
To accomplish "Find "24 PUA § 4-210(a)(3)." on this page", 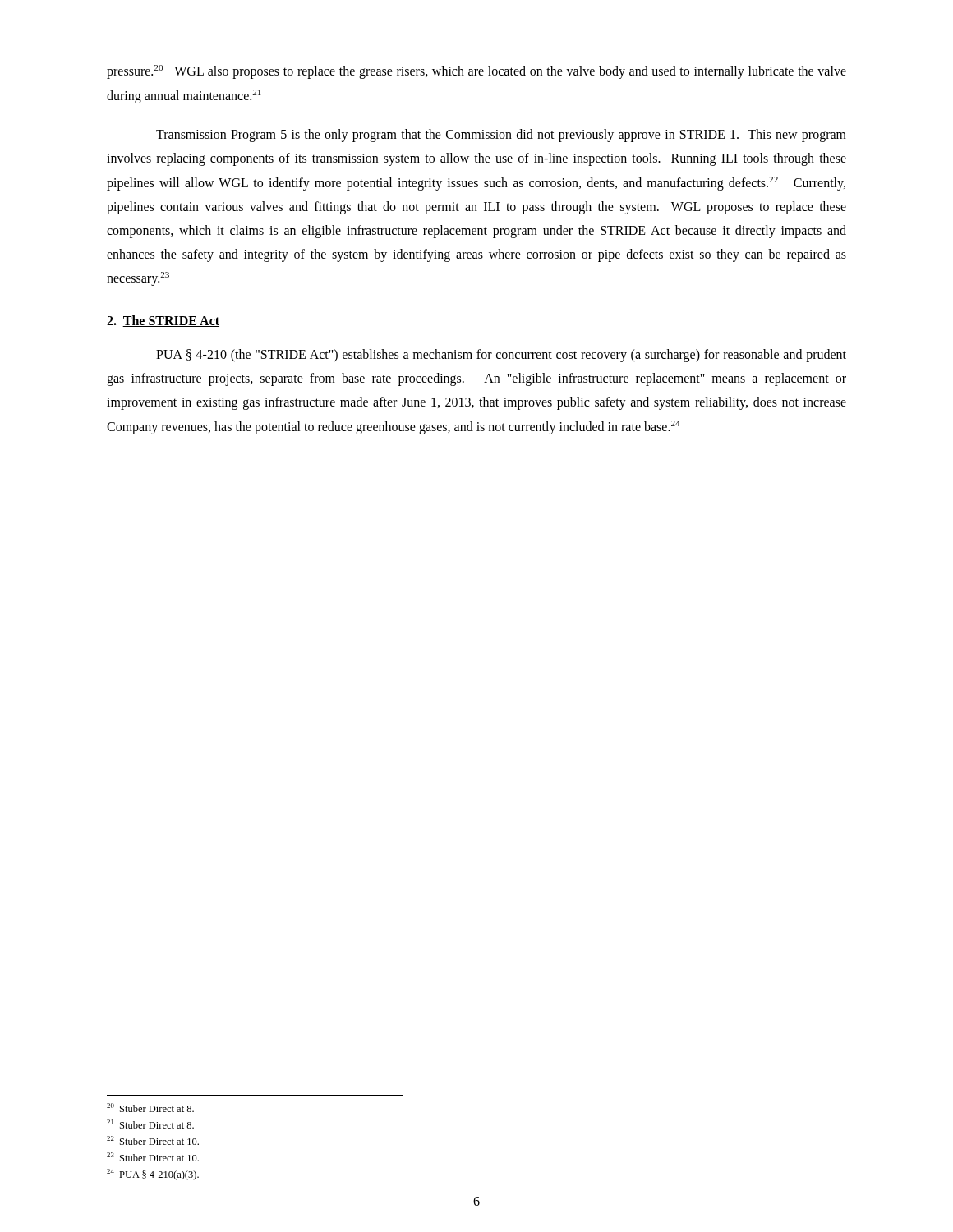I will click(153, 1174).
